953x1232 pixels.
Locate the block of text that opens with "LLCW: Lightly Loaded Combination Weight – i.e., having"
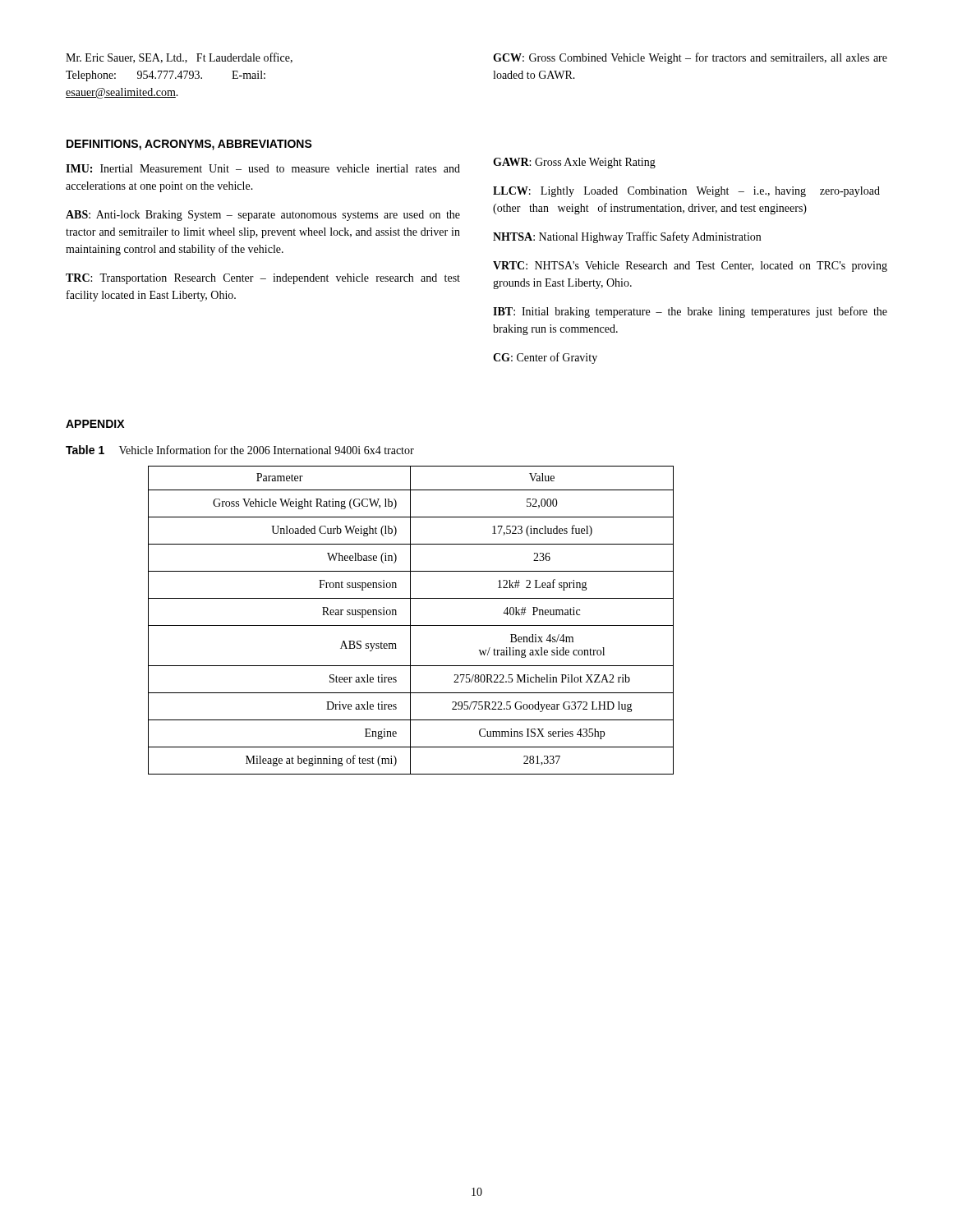[x=690, y=200]
